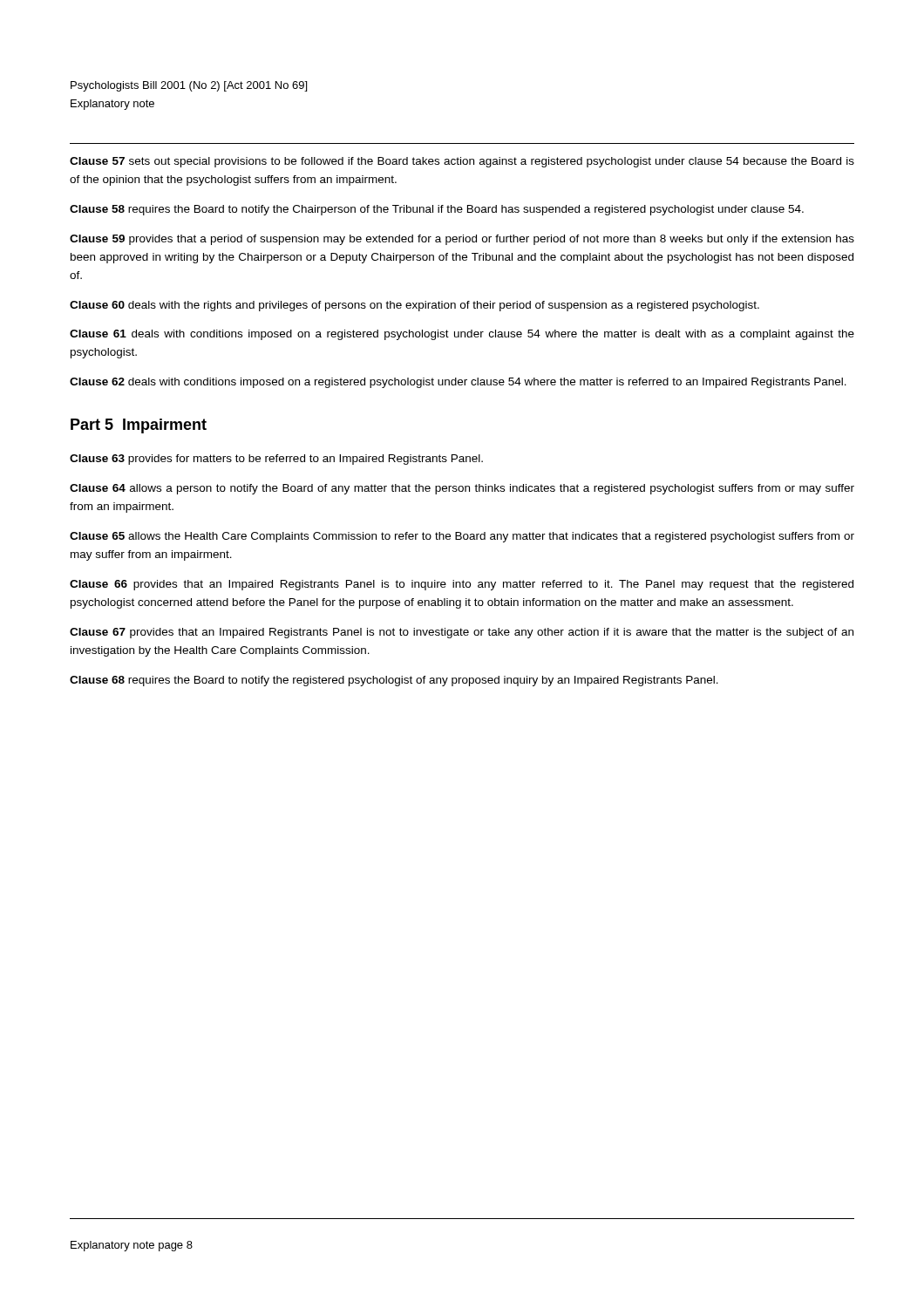Image resolution: width=924 pixels, height=1308 pixels.
Task: Click the passage that begins "Clause 64 allows a person to notify"
Action: click(x=462, y=497)
